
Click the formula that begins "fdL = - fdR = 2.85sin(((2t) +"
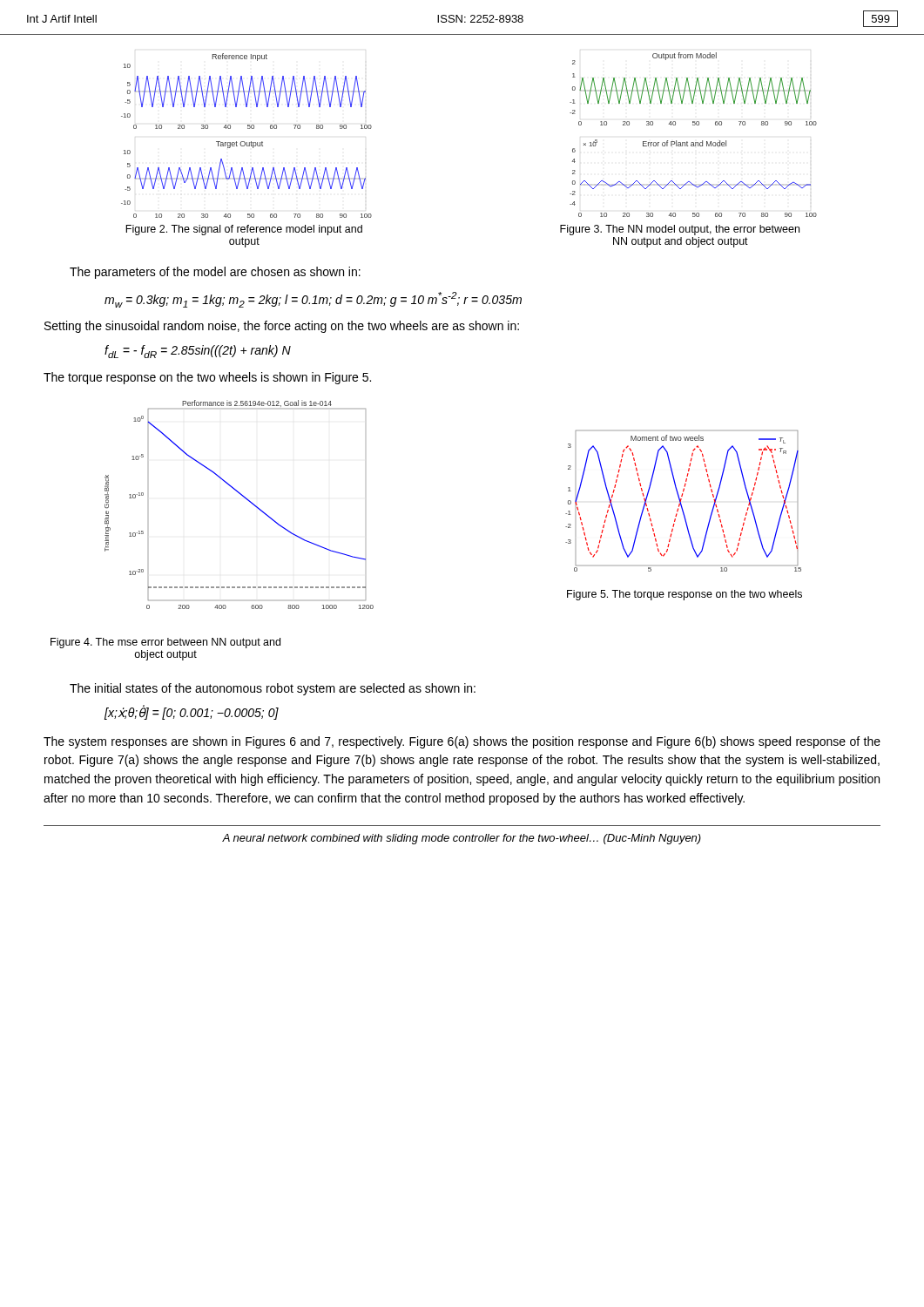pos(197,352)
